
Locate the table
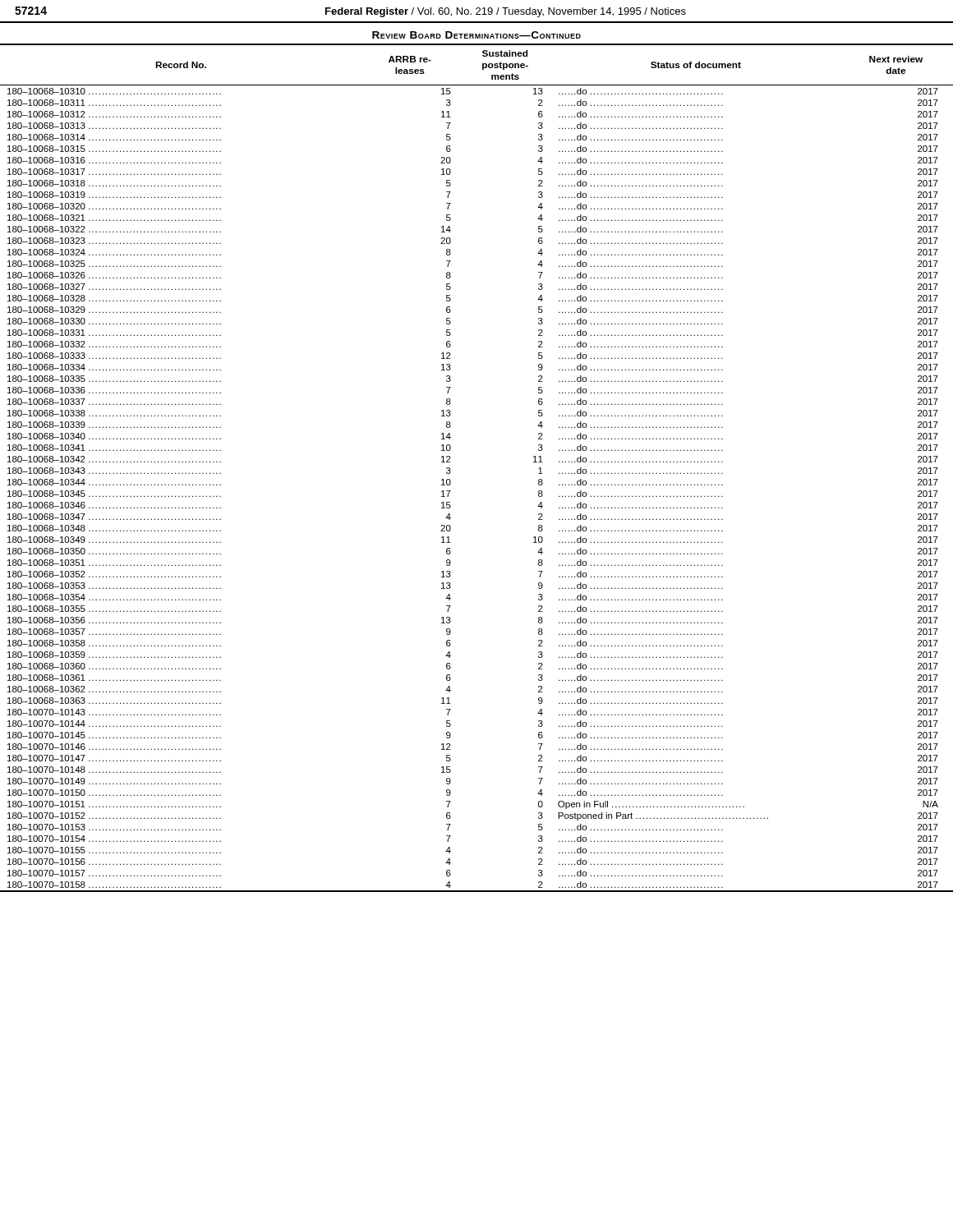476,468
